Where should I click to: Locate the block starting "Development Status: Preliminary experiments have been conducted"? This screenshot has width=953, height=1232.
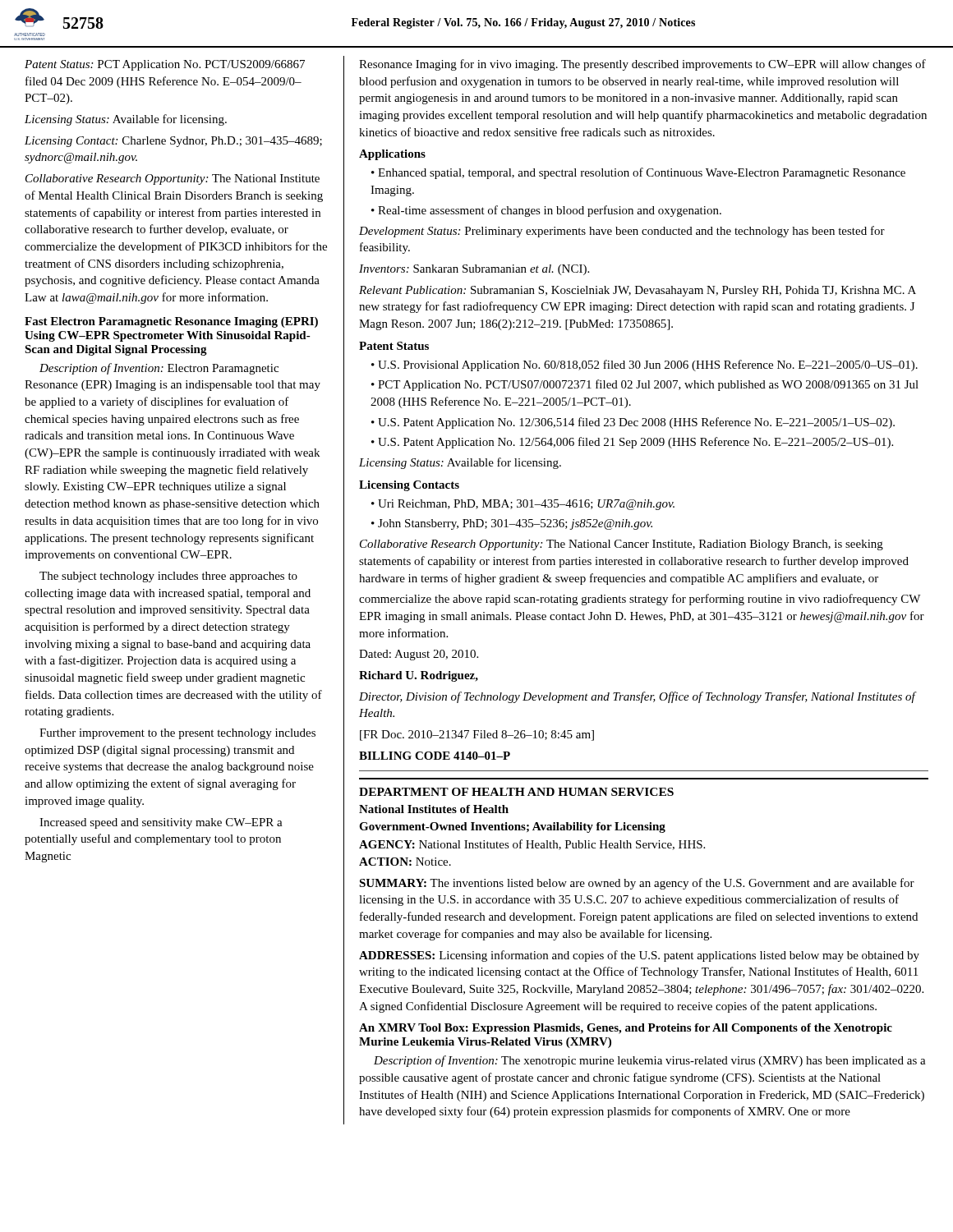pos(644,277)
